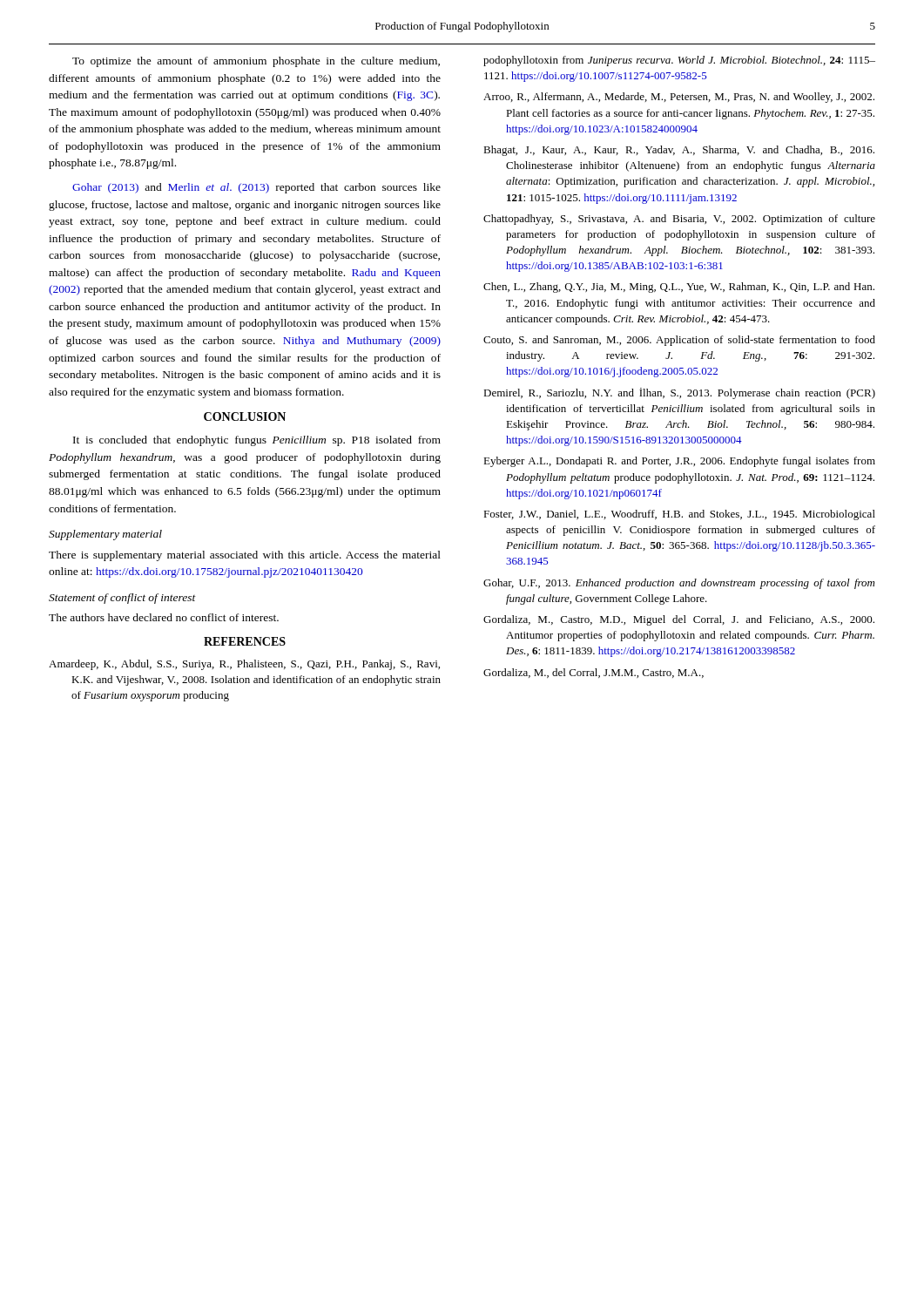This screenshot has height=1307, width=924.
Task: Find the text starting "podophyllotoxin from Juniperus recurva. World"
Action: [679, 68]
